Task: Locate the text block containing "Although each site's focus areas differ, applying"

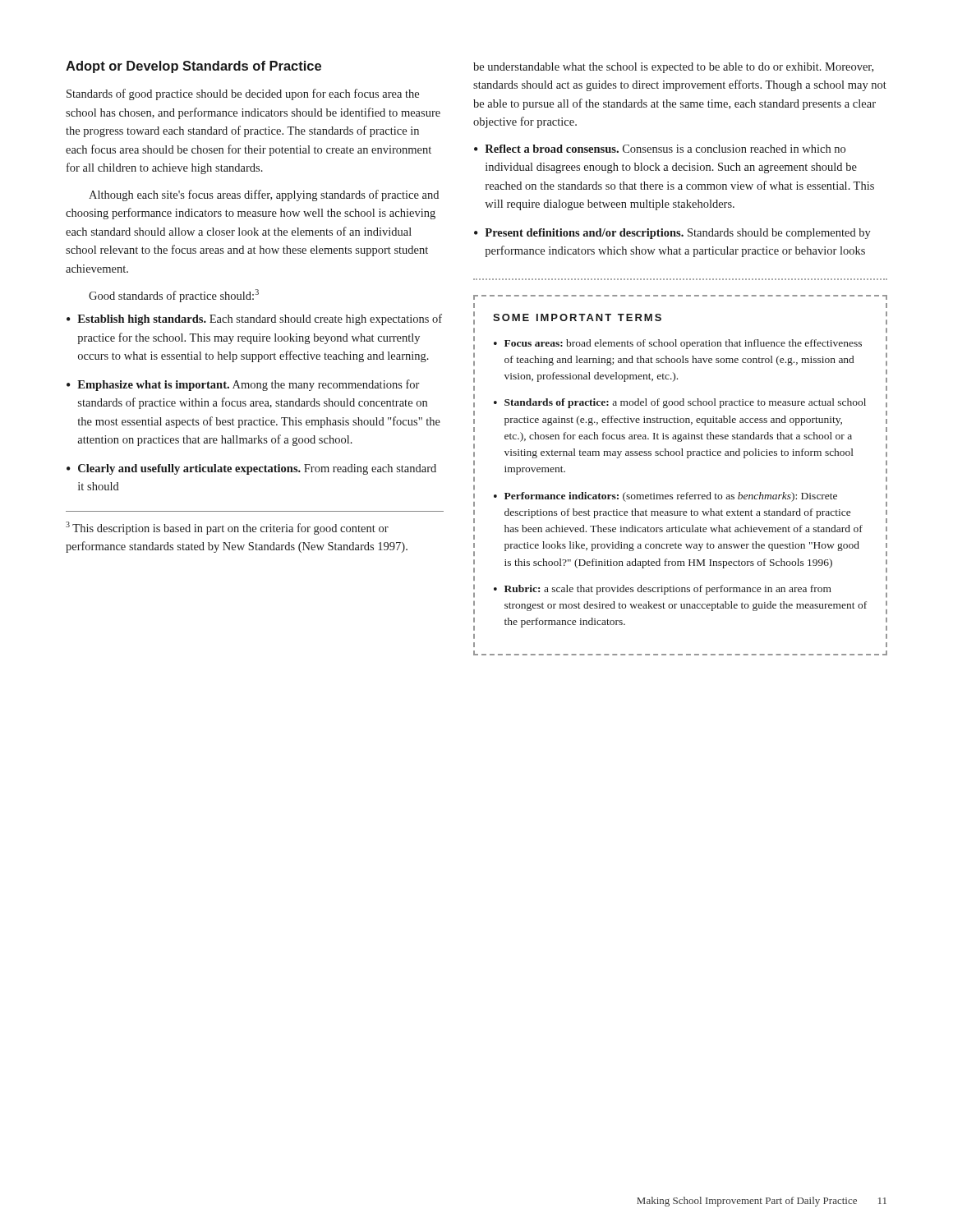Action: (255, 232)
